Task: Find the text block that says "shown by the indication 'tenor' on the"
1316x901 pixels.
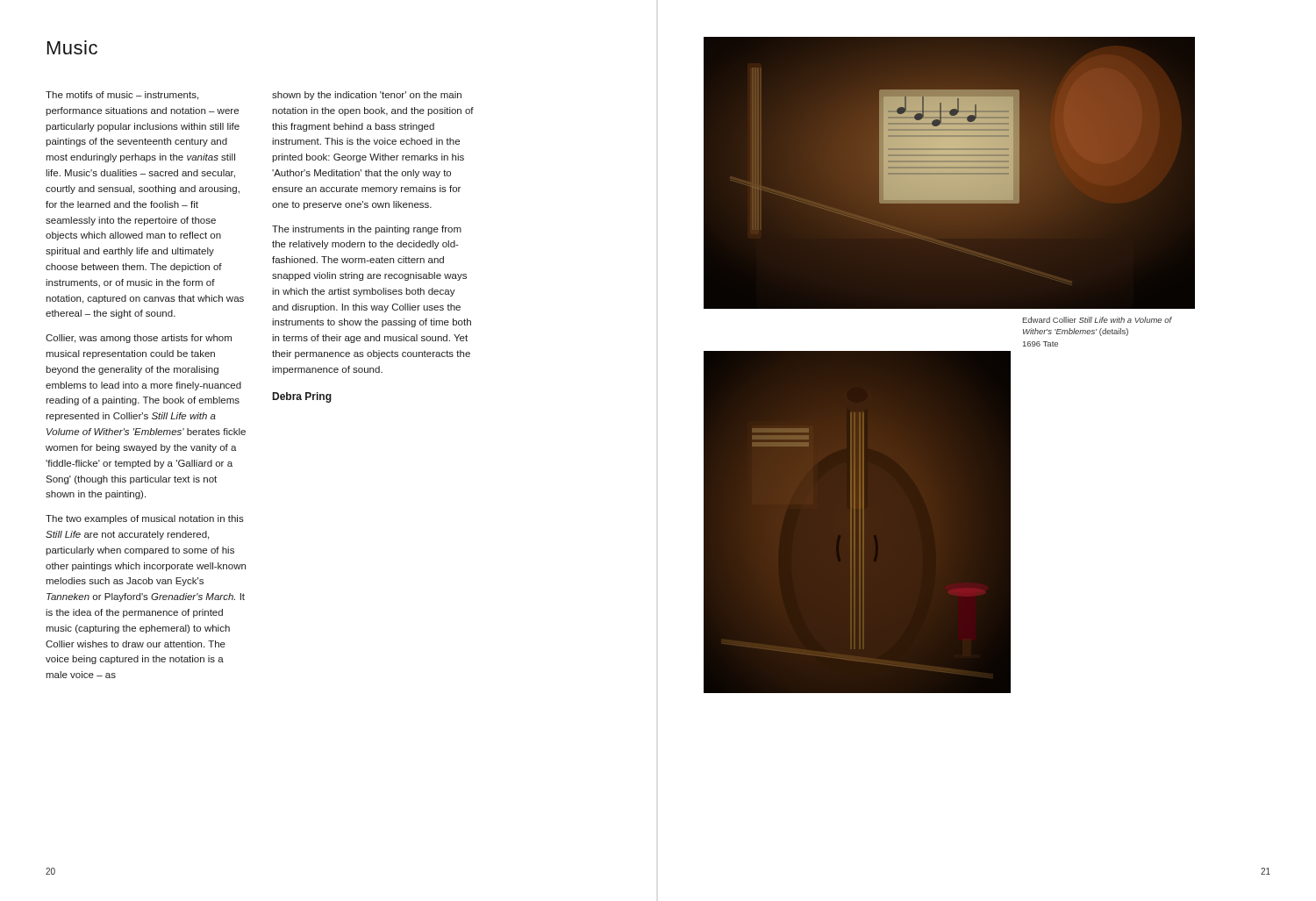Action: pyautogui.click(x=373, y=246)
